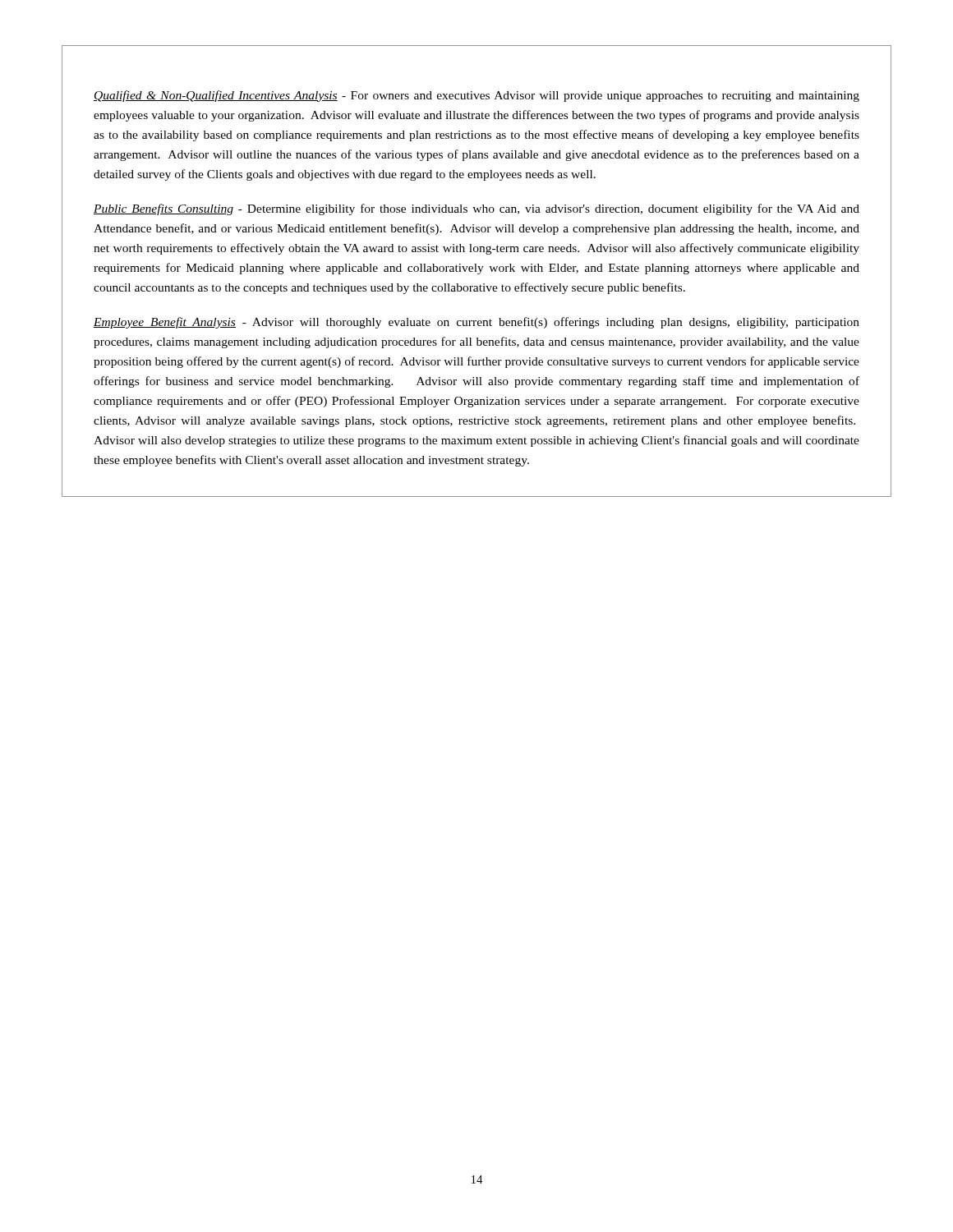This screenshot has height=1232, width=953.
Task: Find the text block that says "Qualified & Non-Qualified Incentives Analysis"
Action: [x=476, y=277]
